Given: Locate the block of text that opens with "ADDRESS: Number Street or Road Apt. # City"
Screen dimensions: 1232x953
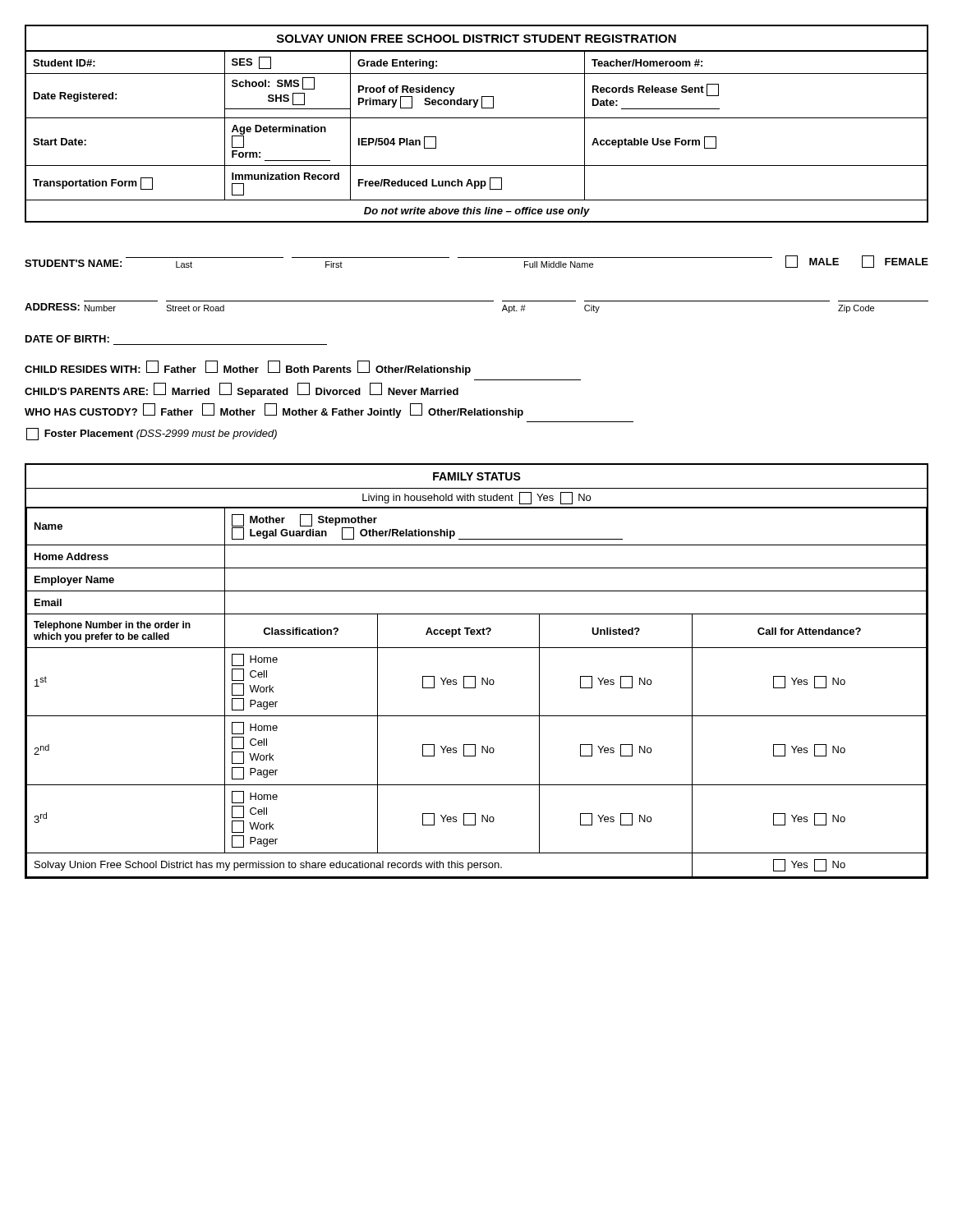Looking at the screenshot, I should click(x=476, y=300).
